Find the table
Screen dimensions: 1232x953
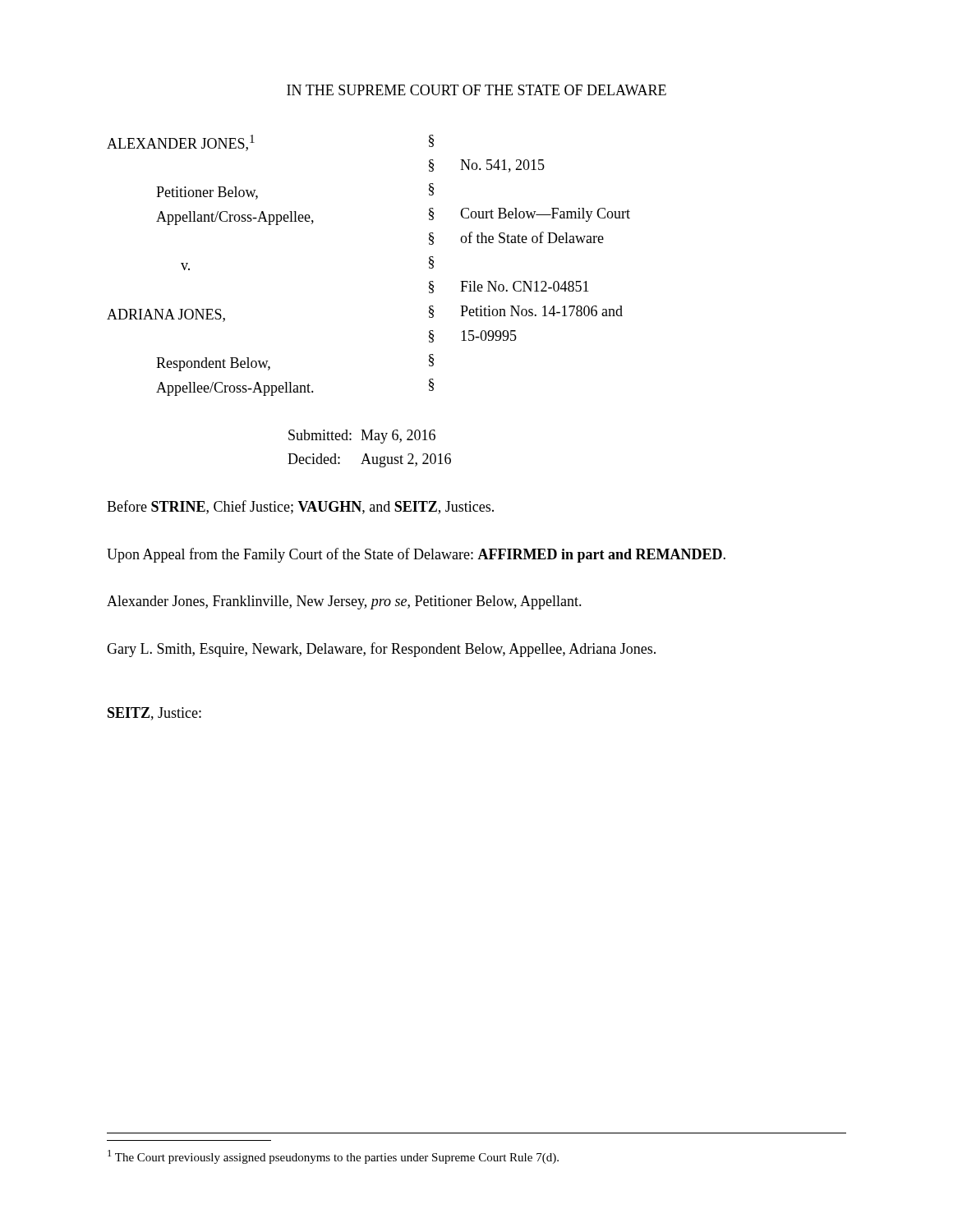click(476, 265)
